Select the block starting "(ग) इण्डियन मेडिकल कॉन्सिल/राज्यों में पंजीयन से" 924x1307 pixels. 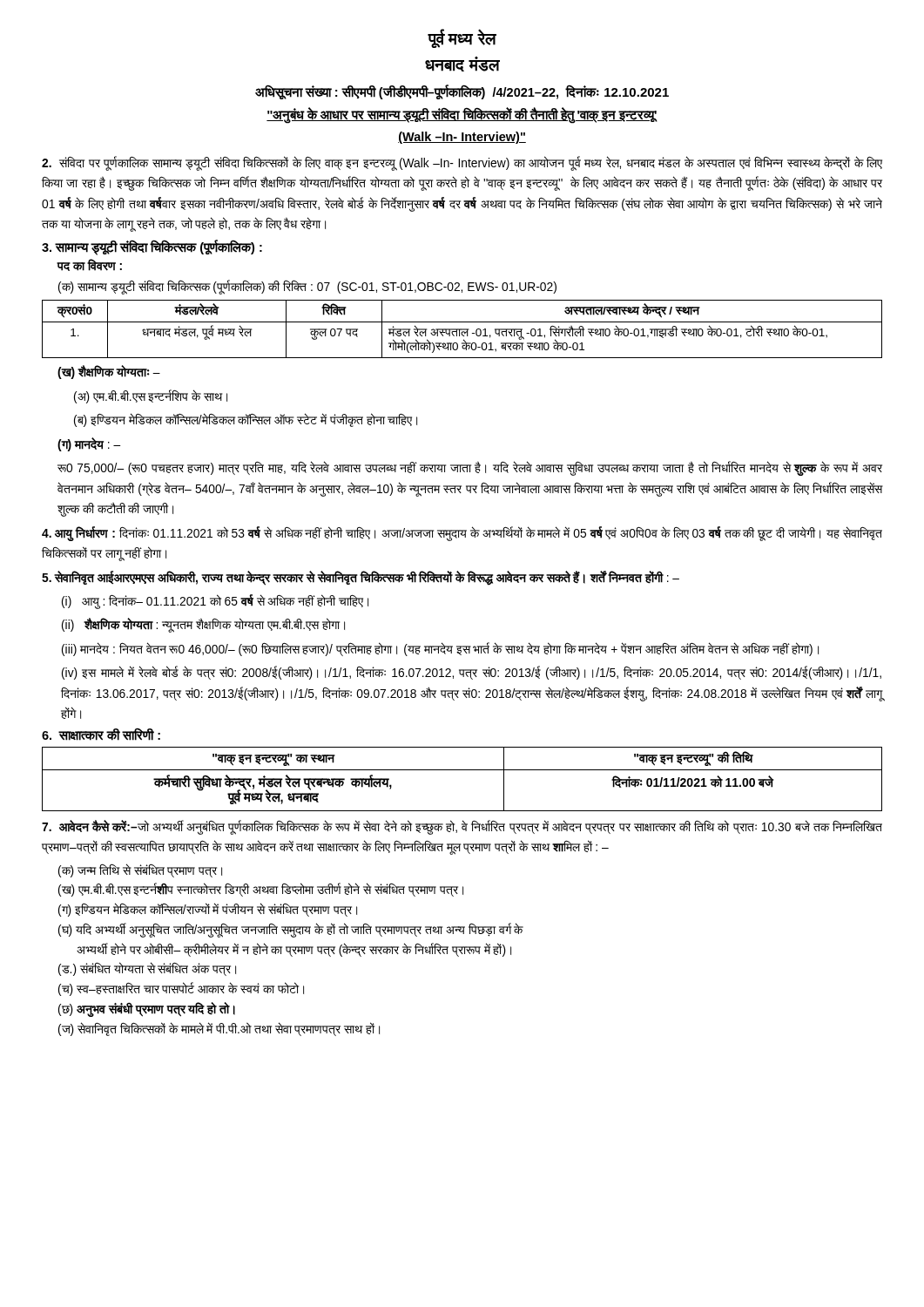pyautogui.click(x=208, y=910)
